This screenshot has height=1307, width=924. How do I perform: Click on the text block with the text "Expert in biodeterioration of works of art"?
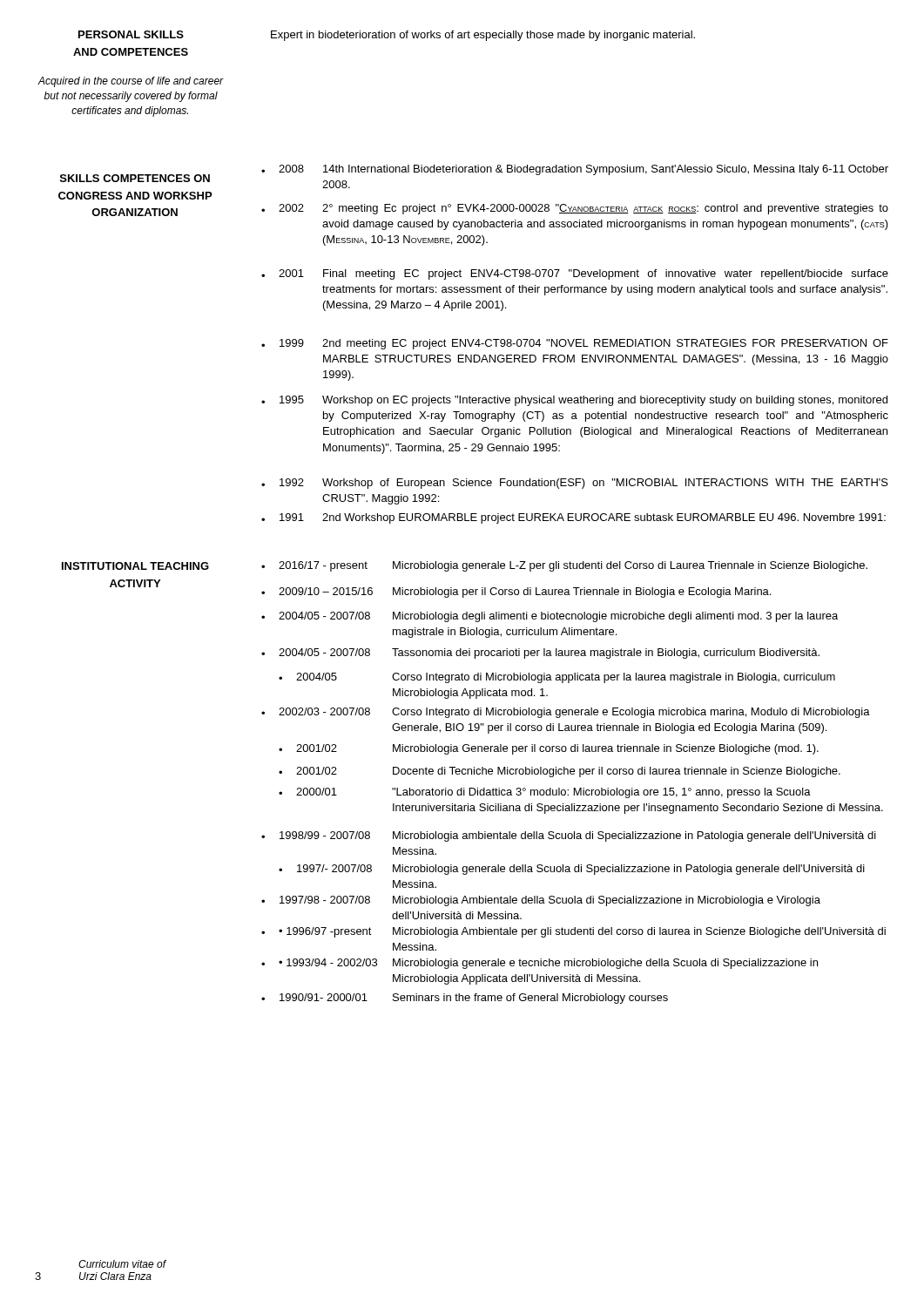pyautogui.click(x=483, y=34)
